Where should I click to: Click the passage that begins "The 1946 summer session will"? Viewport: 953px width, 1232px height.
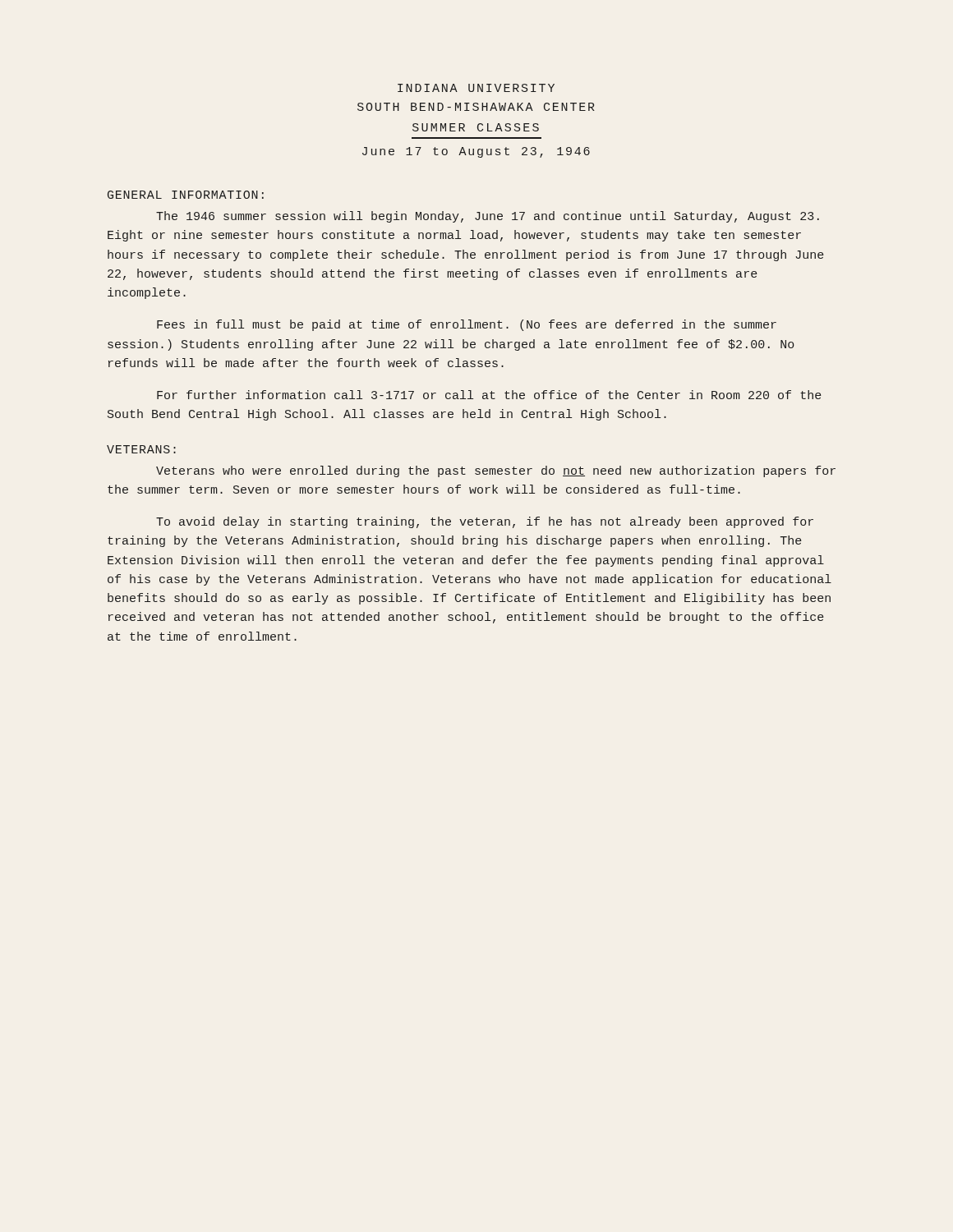pyautogui.click(x=465, y=255)
